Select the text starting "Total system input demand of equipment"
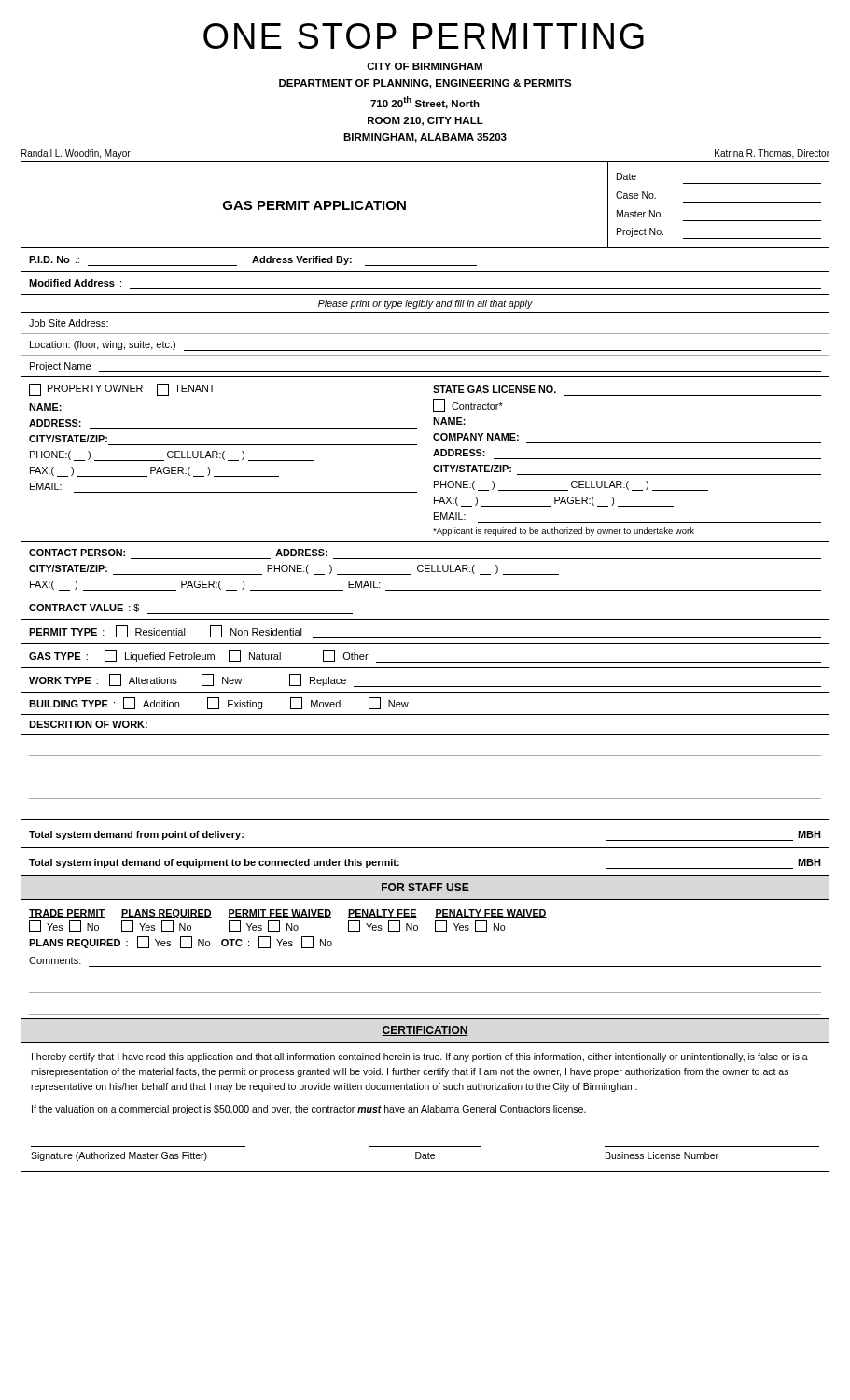This screenshot has width=850, height=1400. [x=211, y=864]
